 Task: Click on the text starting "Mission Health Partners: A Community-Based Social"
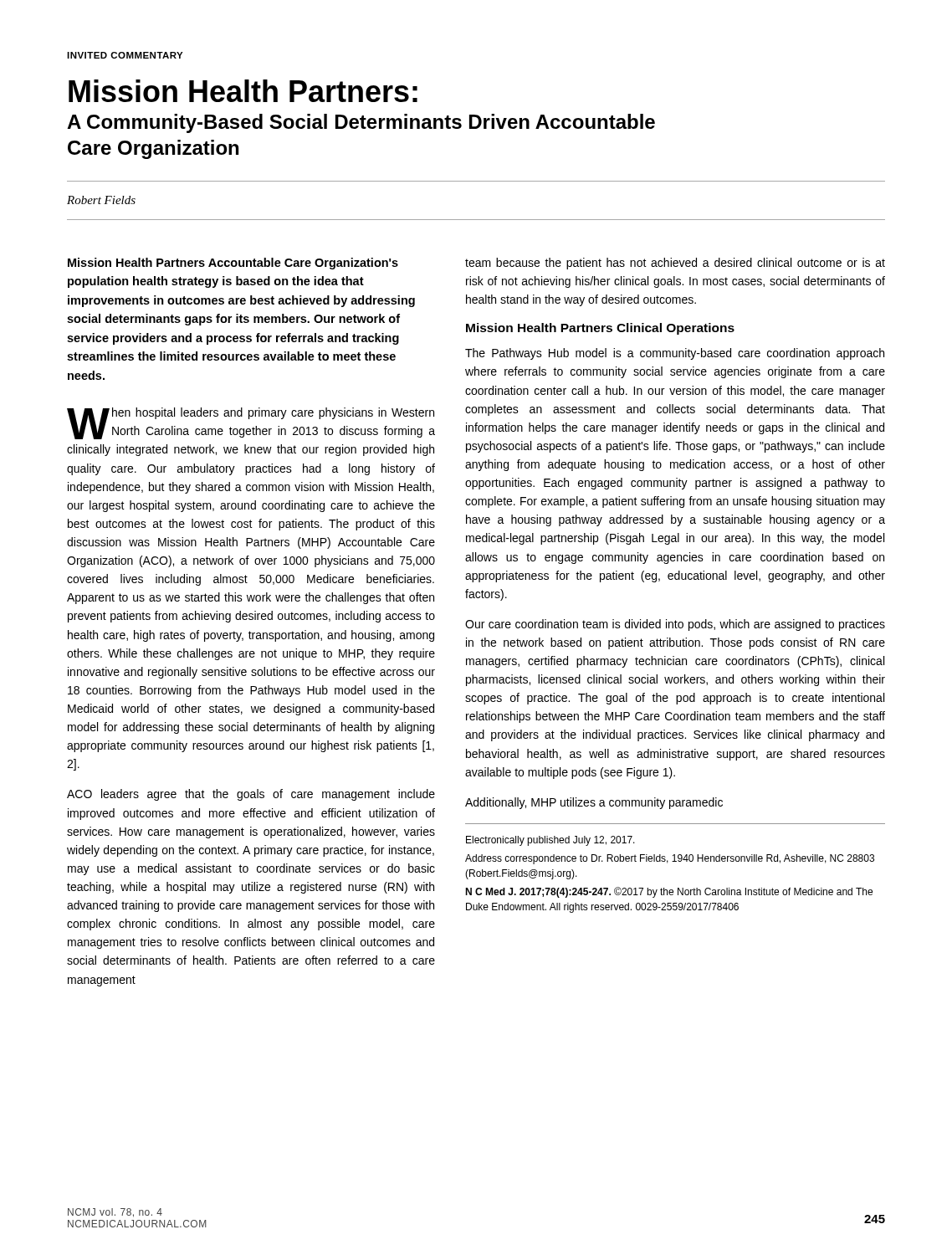[x=476, y=118]
